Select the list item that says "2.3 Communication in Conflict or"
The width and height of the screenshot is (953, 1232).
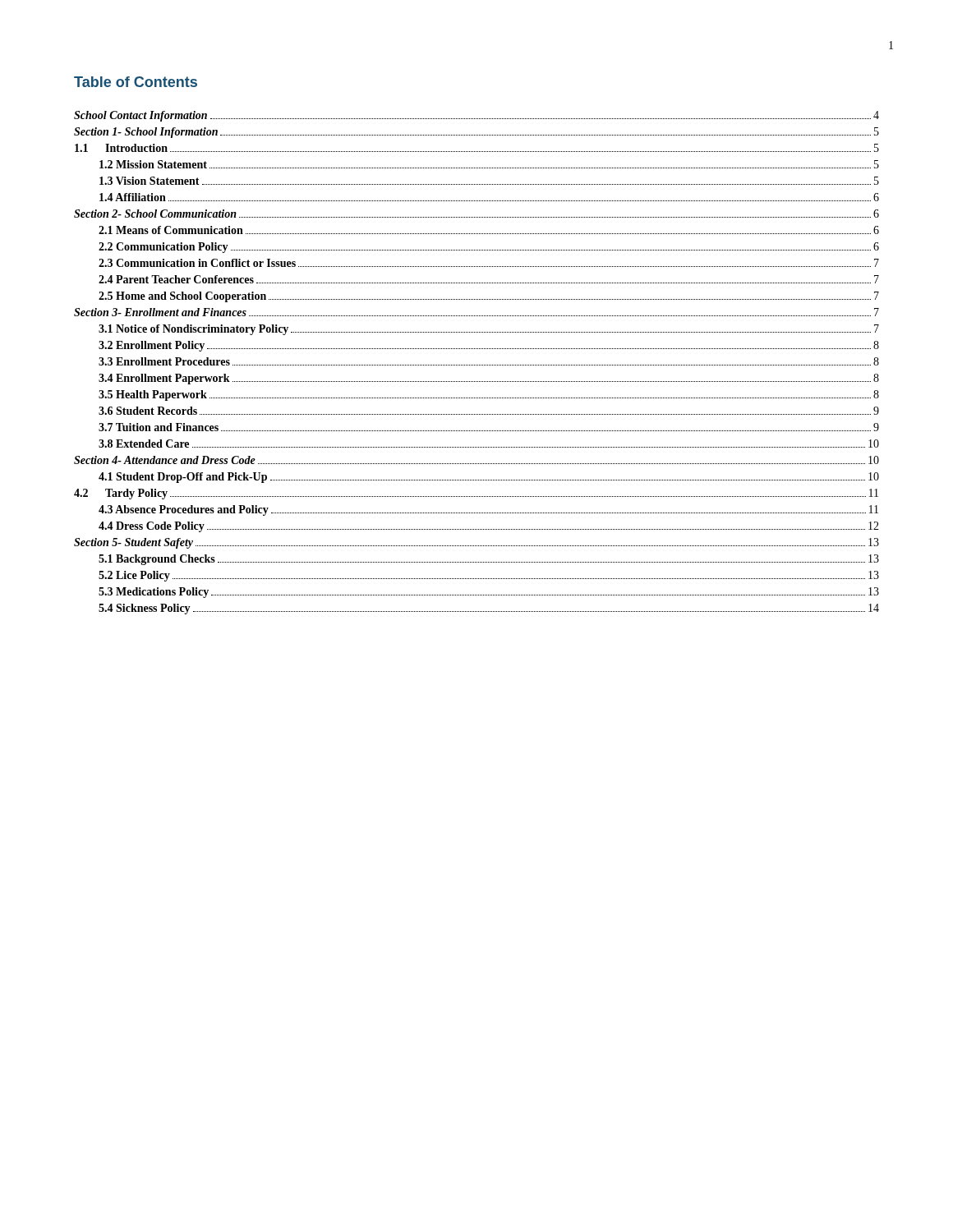coord(476,264)
